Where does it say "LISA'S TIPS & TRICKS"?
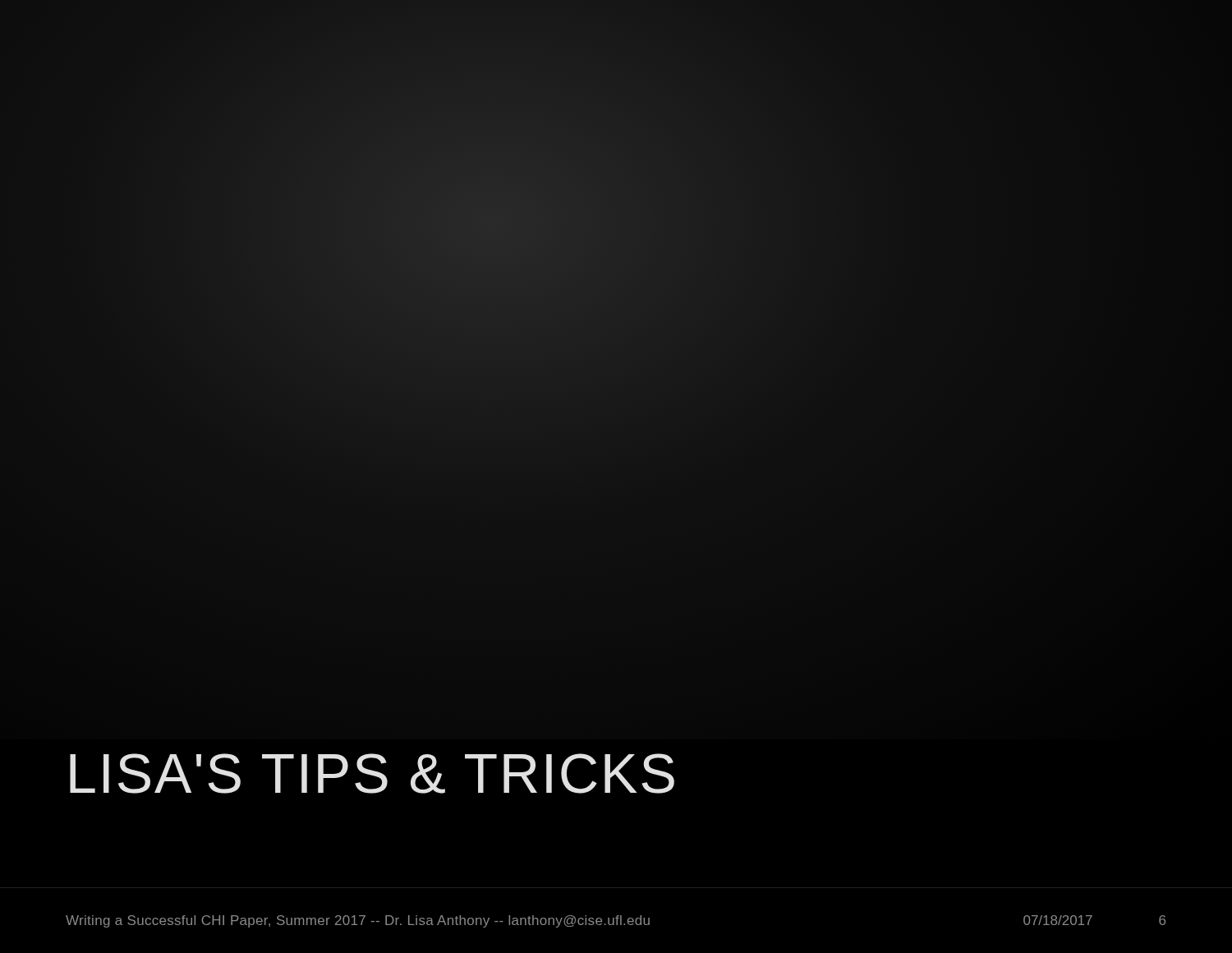The width and height of the screenshot is (1232, 953). tap(372, 773)
